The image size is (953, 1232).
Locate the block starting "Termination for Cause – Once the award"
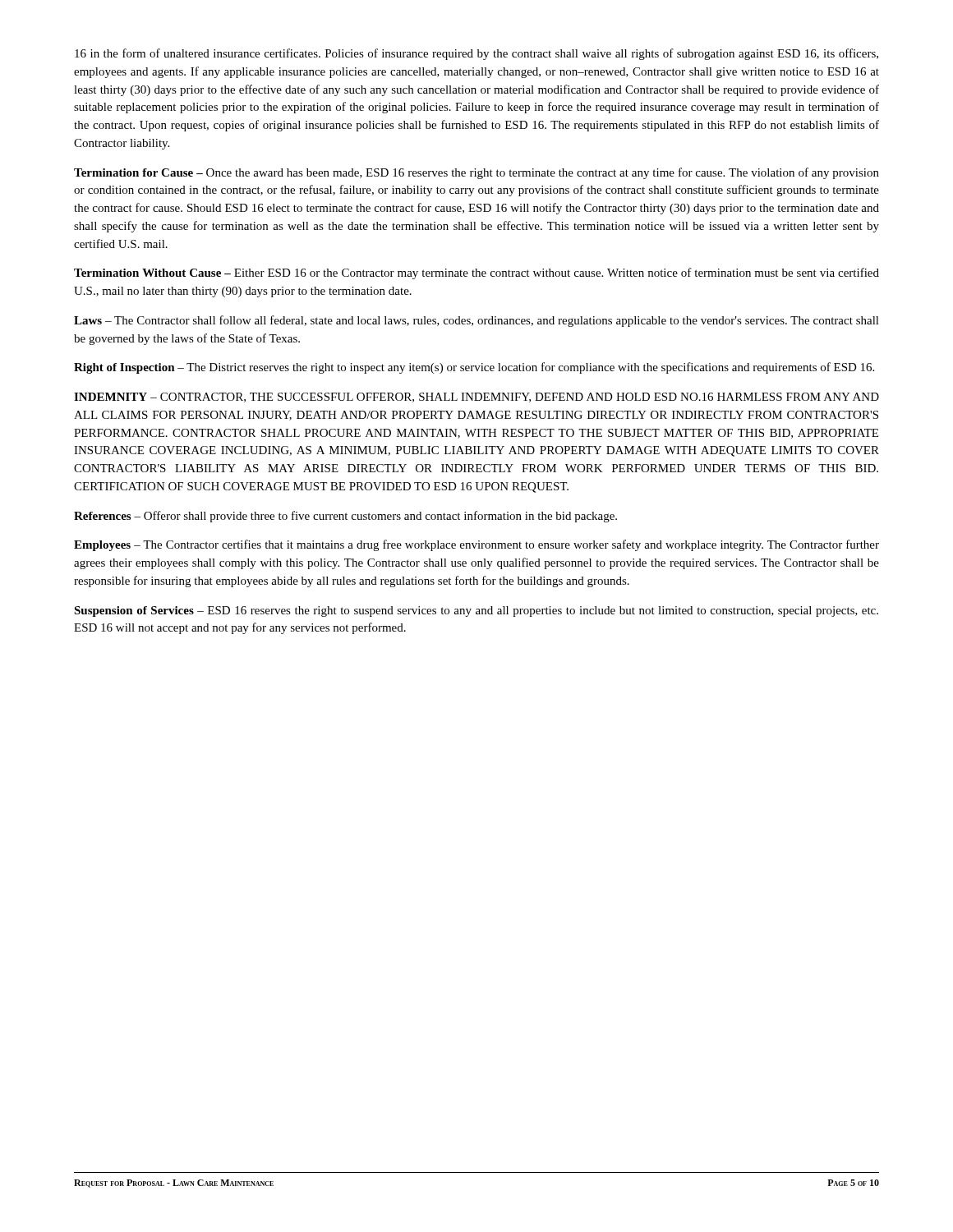click(x=476, y=209)
